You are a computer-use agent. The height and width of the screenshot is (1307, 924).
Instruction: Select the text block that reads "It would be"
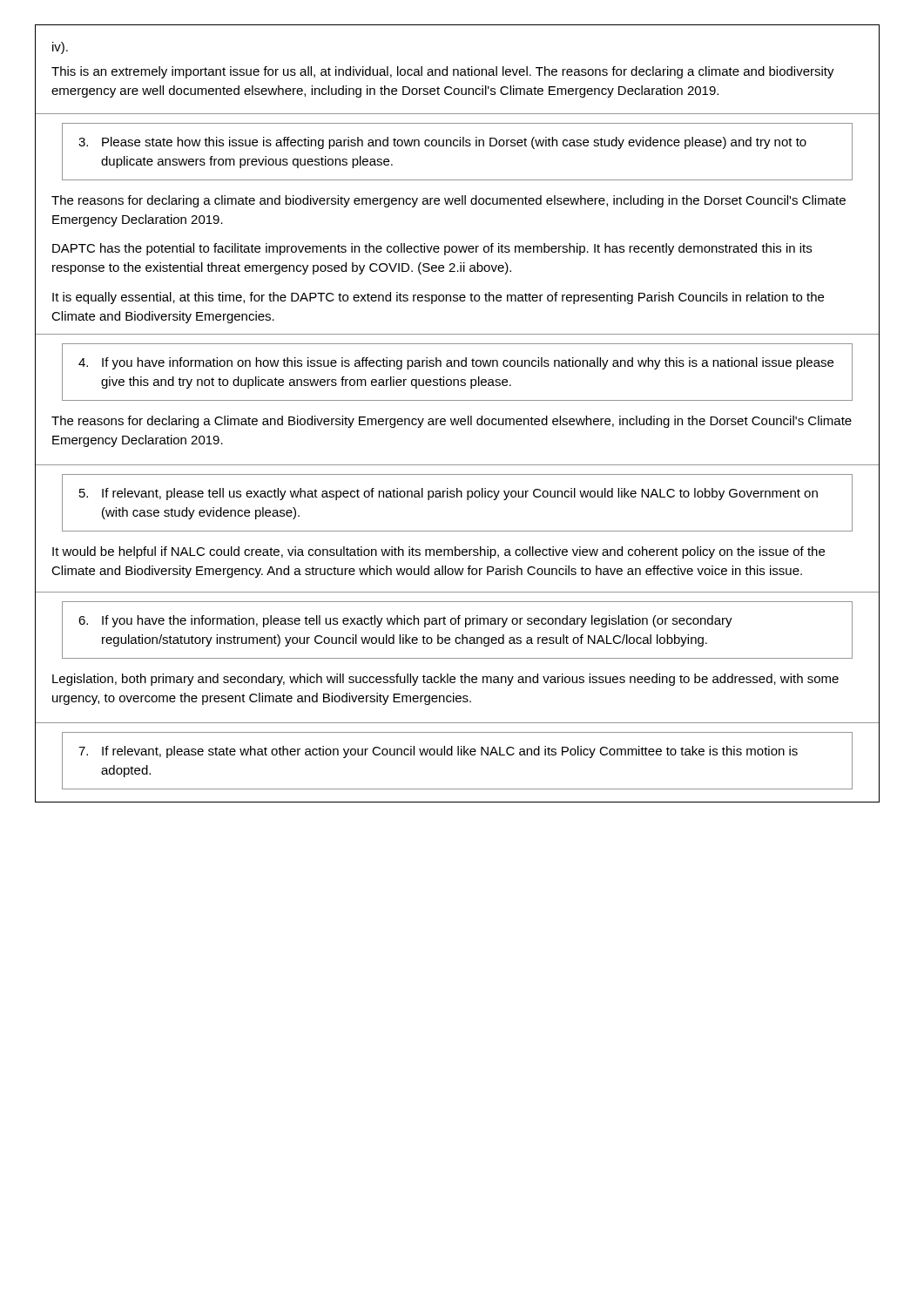(x=438, y=560)
